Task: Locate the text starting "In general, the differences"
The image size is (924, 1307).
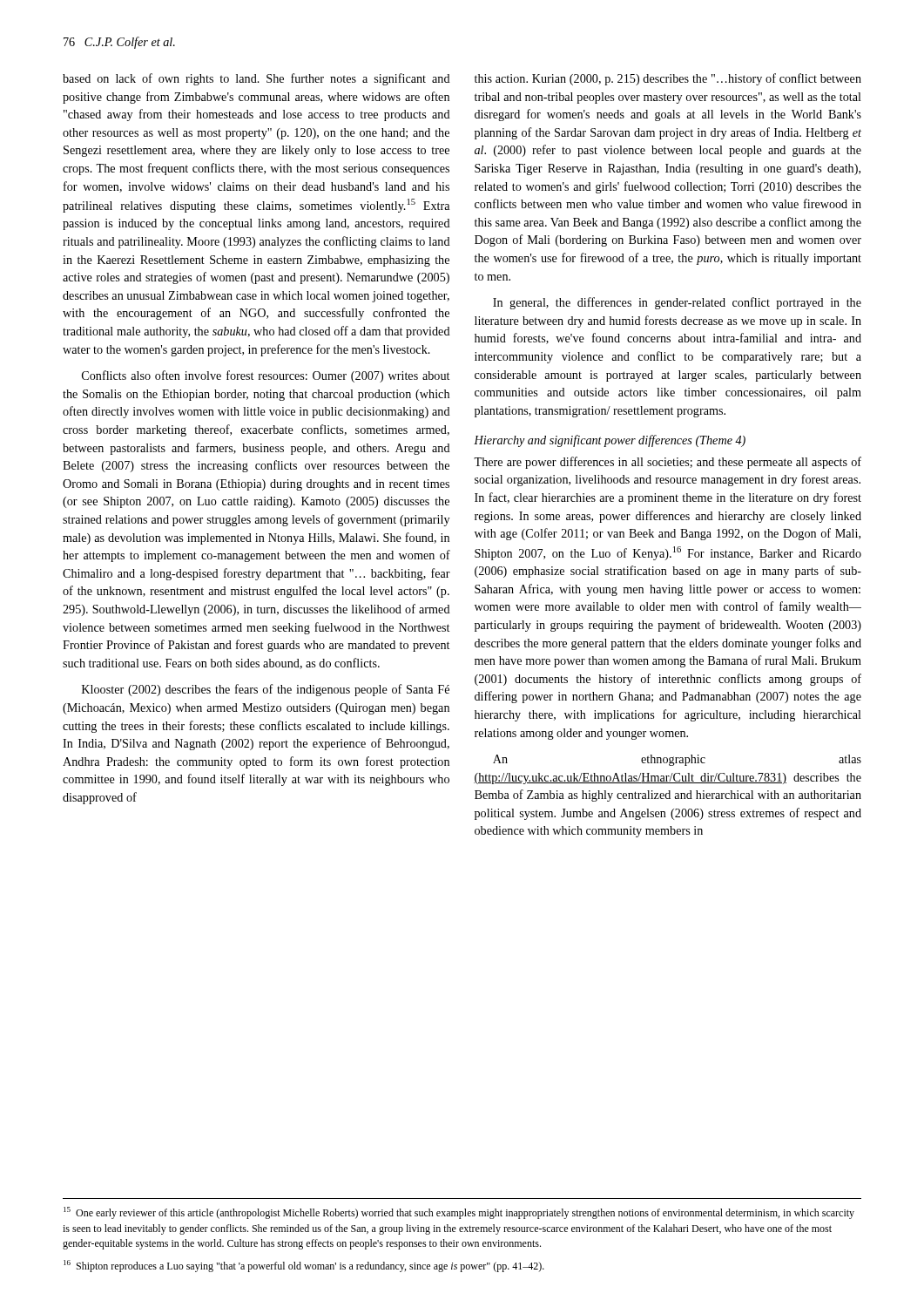Action: point(668,357)
